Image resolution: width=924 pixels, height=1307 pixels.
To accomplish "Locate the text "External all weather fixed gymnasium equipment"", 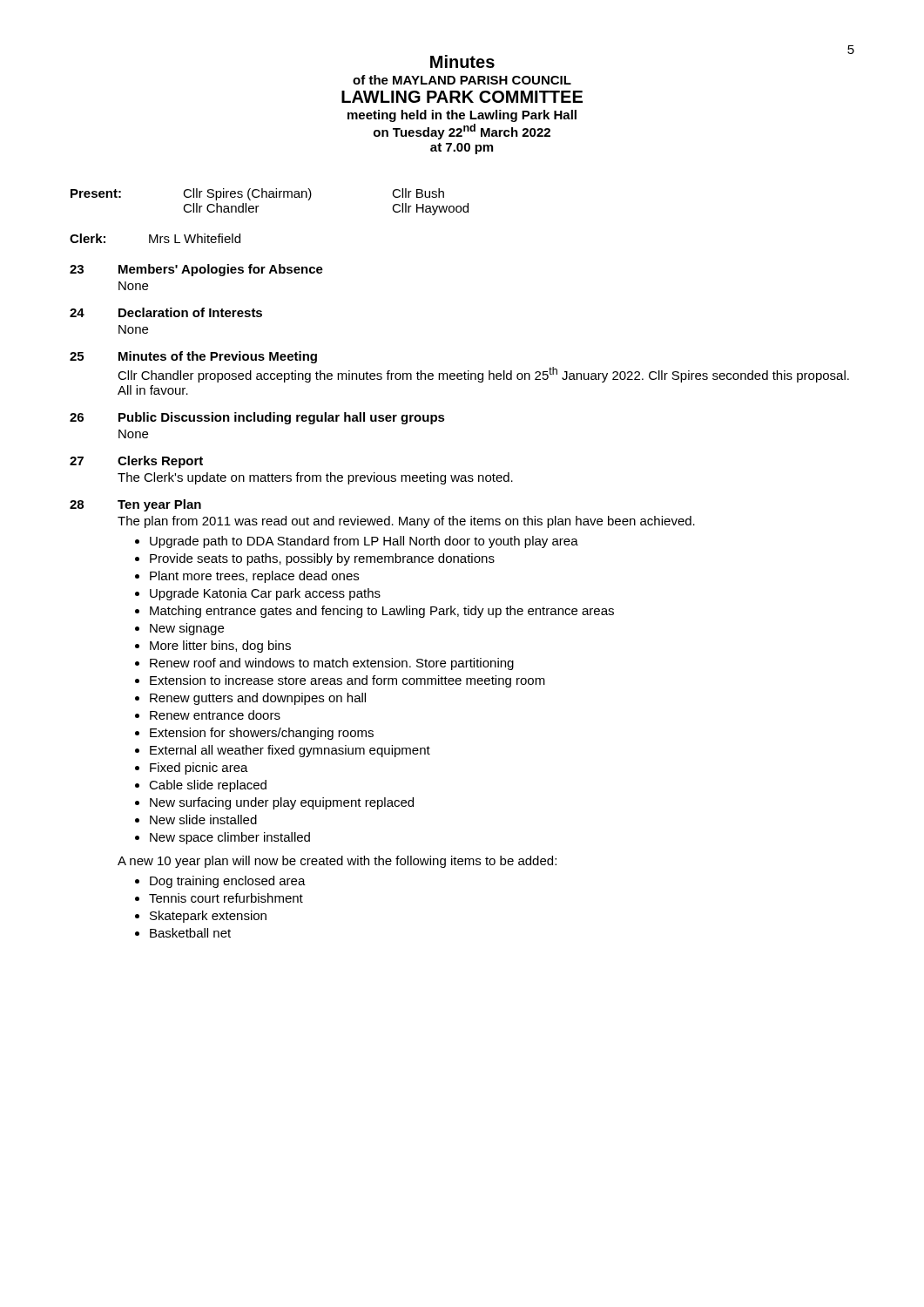I will pyautogui.click(x=289, y=750).
